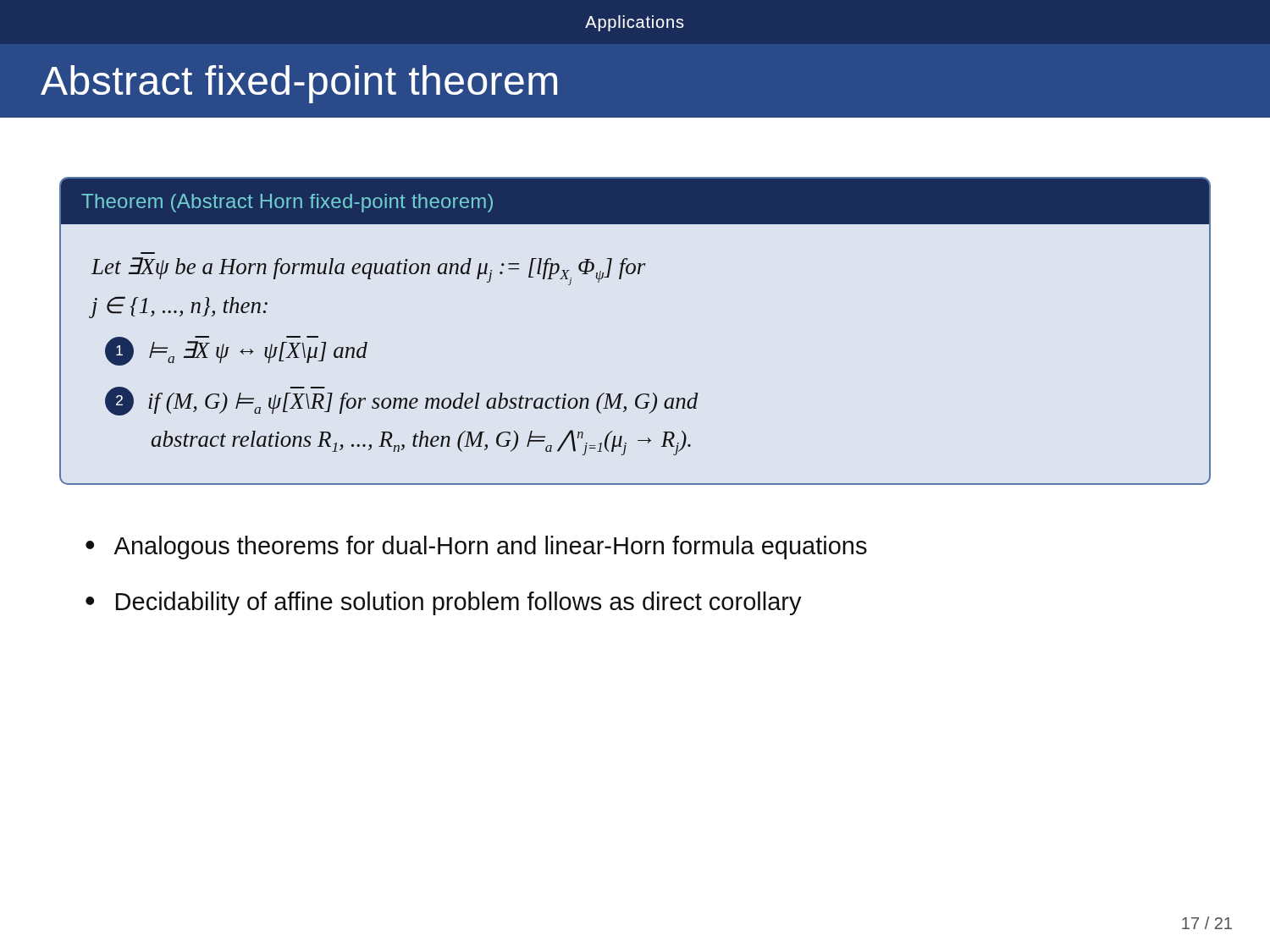Find the block starting "• Decidability of"
This screenshot has height=952, width=1270.
pos(443,602)
